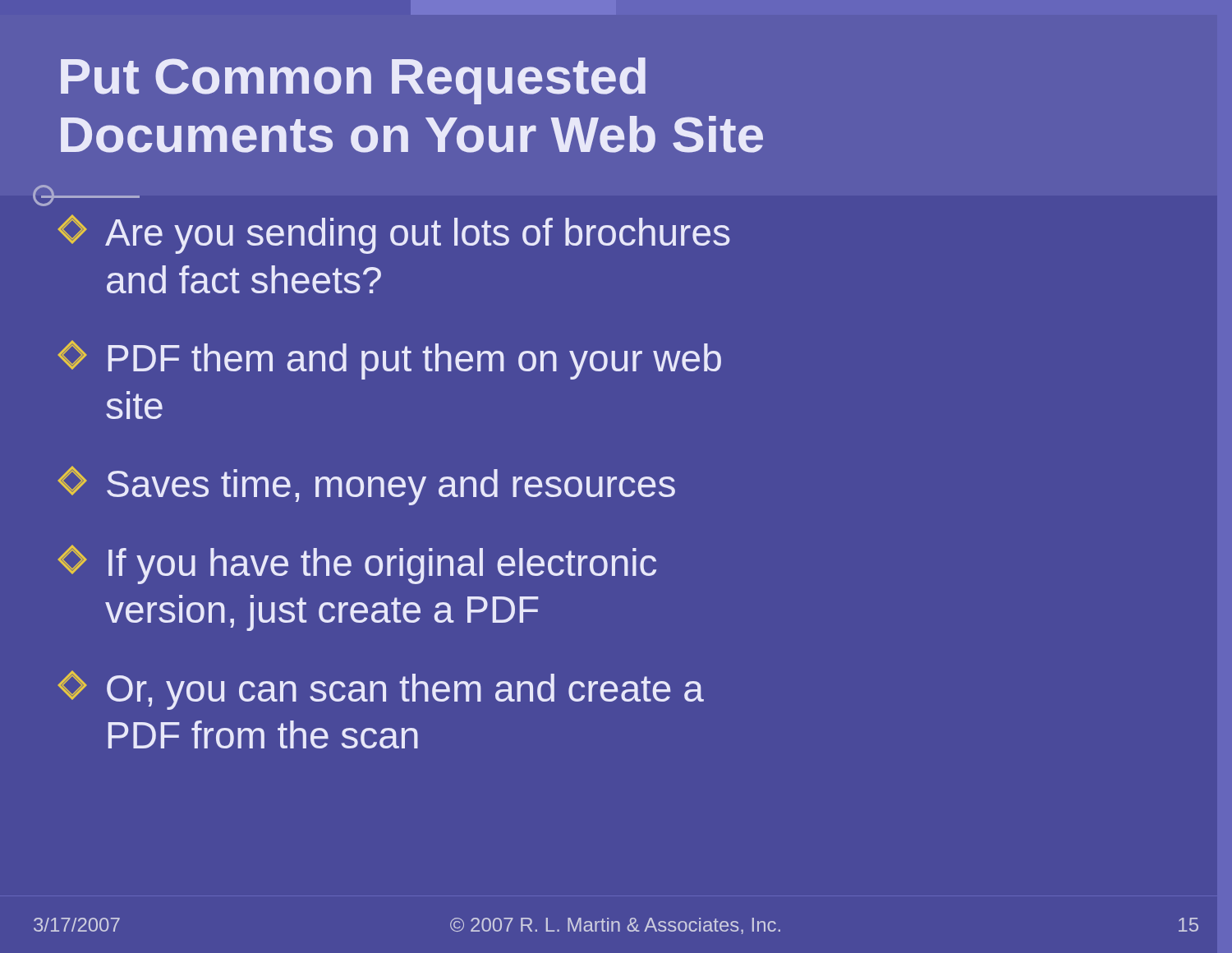Click on the passage starting "PDF them and put them on your"
The height and width of the screenshot is (953, 1232).
(x=390, y=382)
